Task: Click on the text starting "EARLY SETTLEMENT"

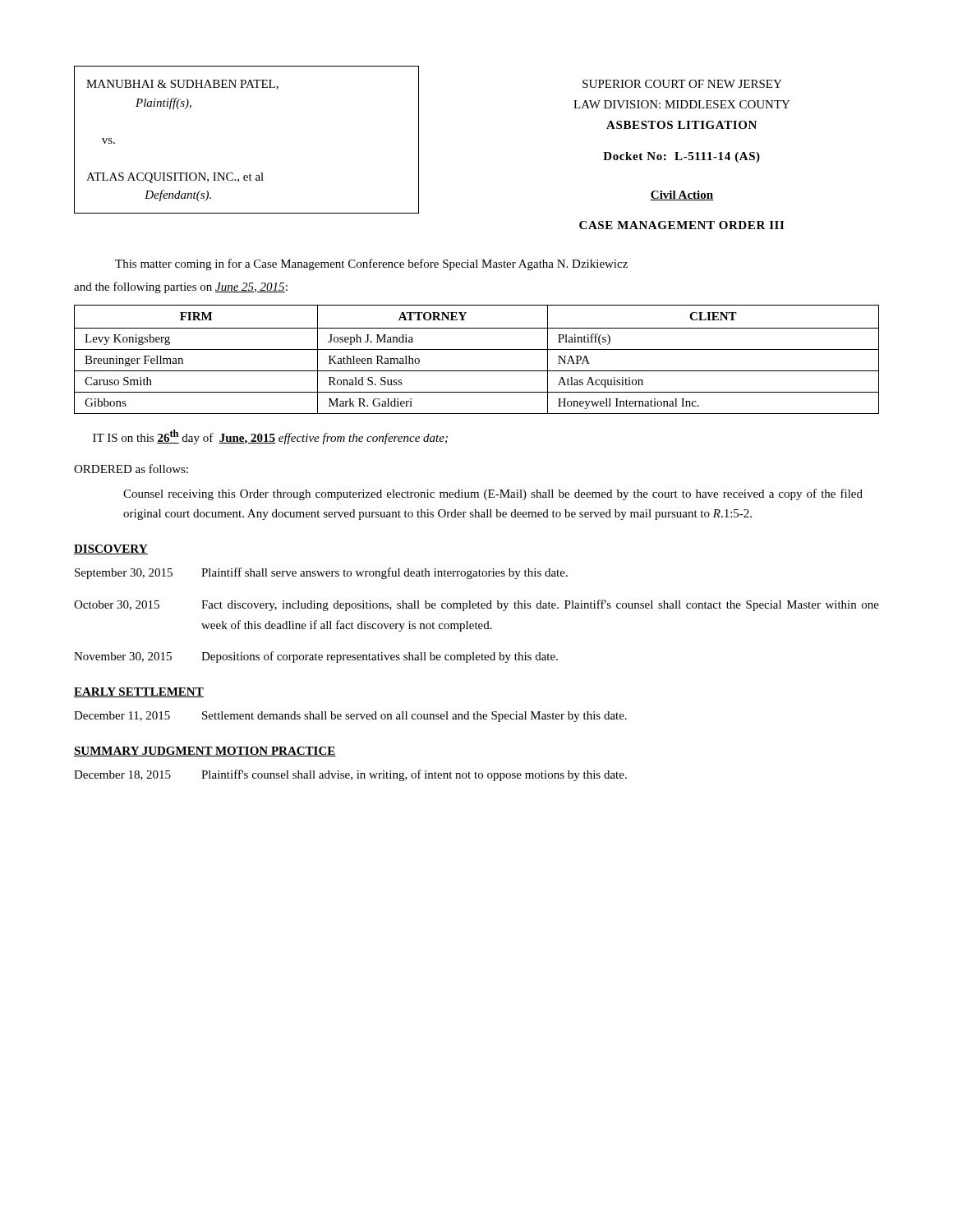Action: point(139,692)
